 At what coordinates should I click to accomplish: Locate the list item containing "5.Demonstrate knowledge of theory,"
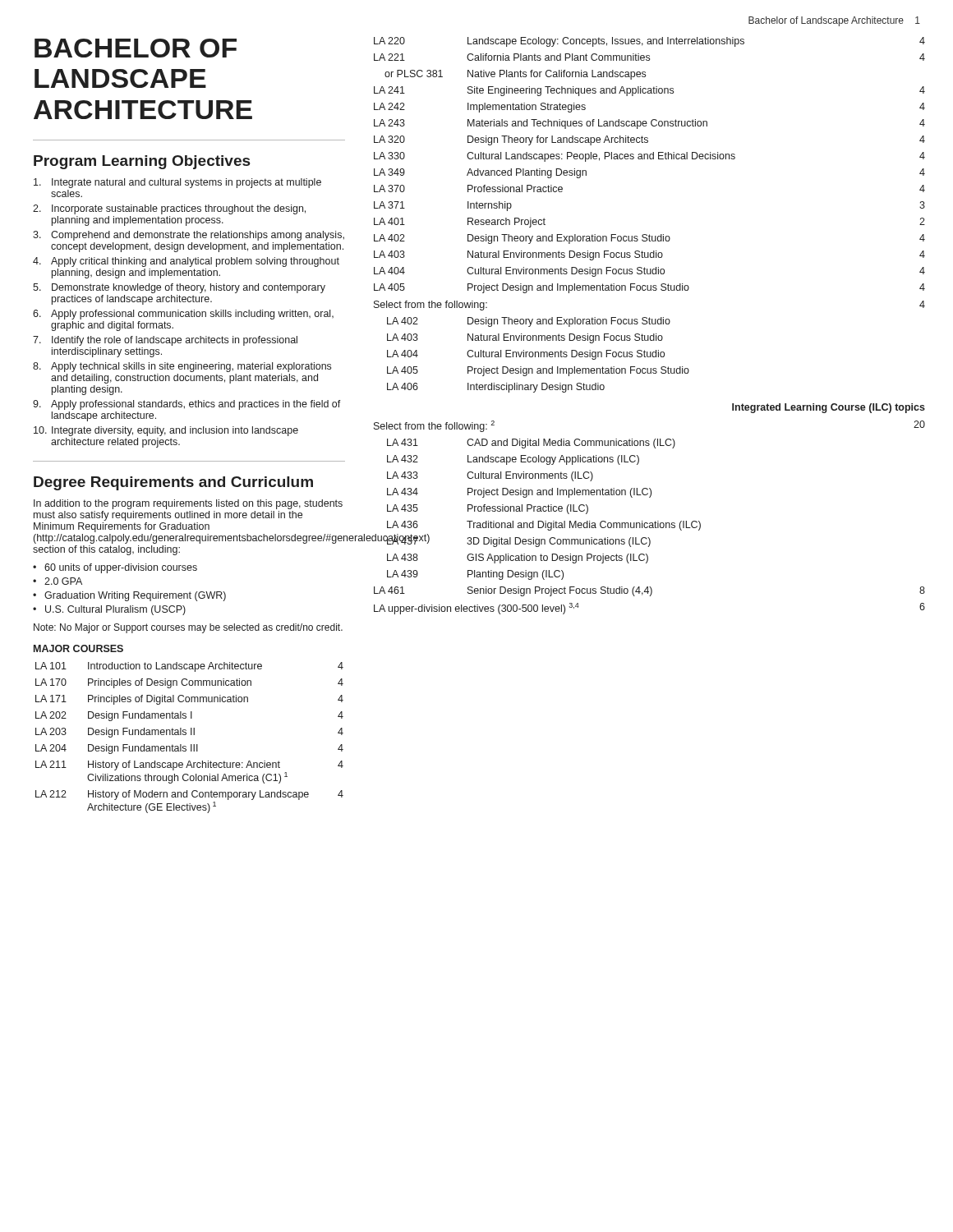[x=189, y=293]
